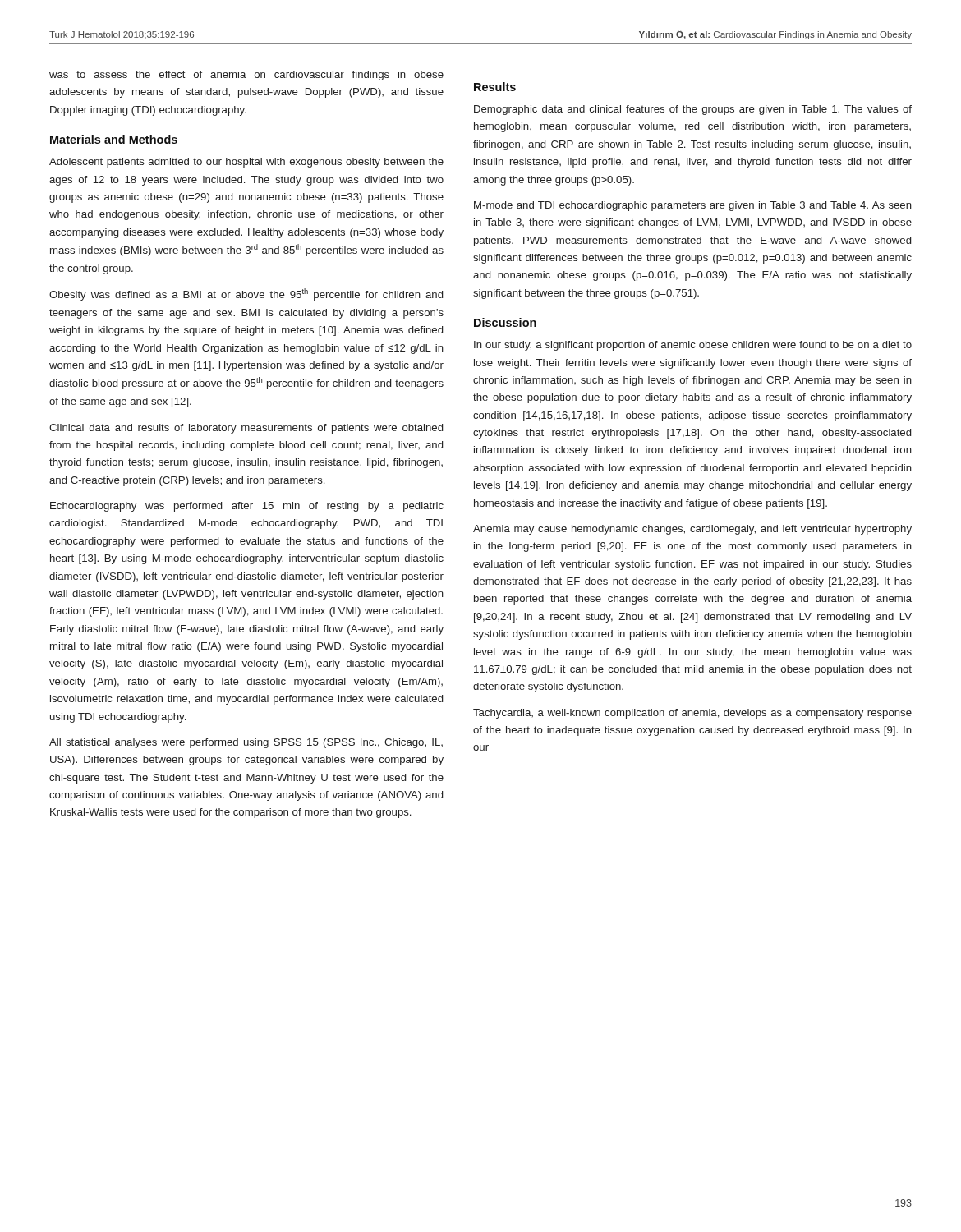This screenshot has width=961, height=1232.
Task: Where is the passage that starts "Demographic data and clinical"?
Action: point(692,144)
